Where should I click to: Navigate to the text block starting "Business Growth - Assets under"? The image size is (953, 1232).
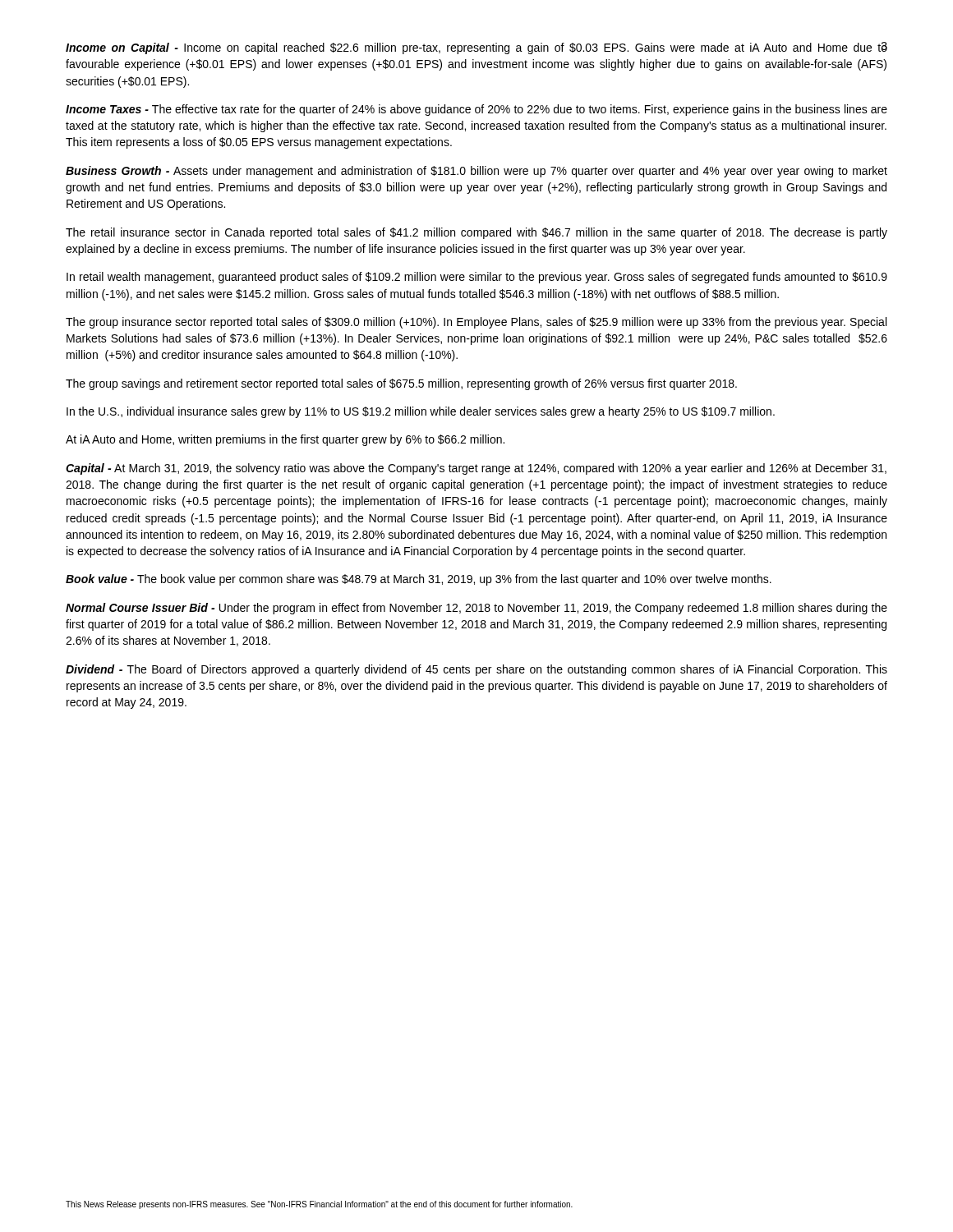click(476, 187)
